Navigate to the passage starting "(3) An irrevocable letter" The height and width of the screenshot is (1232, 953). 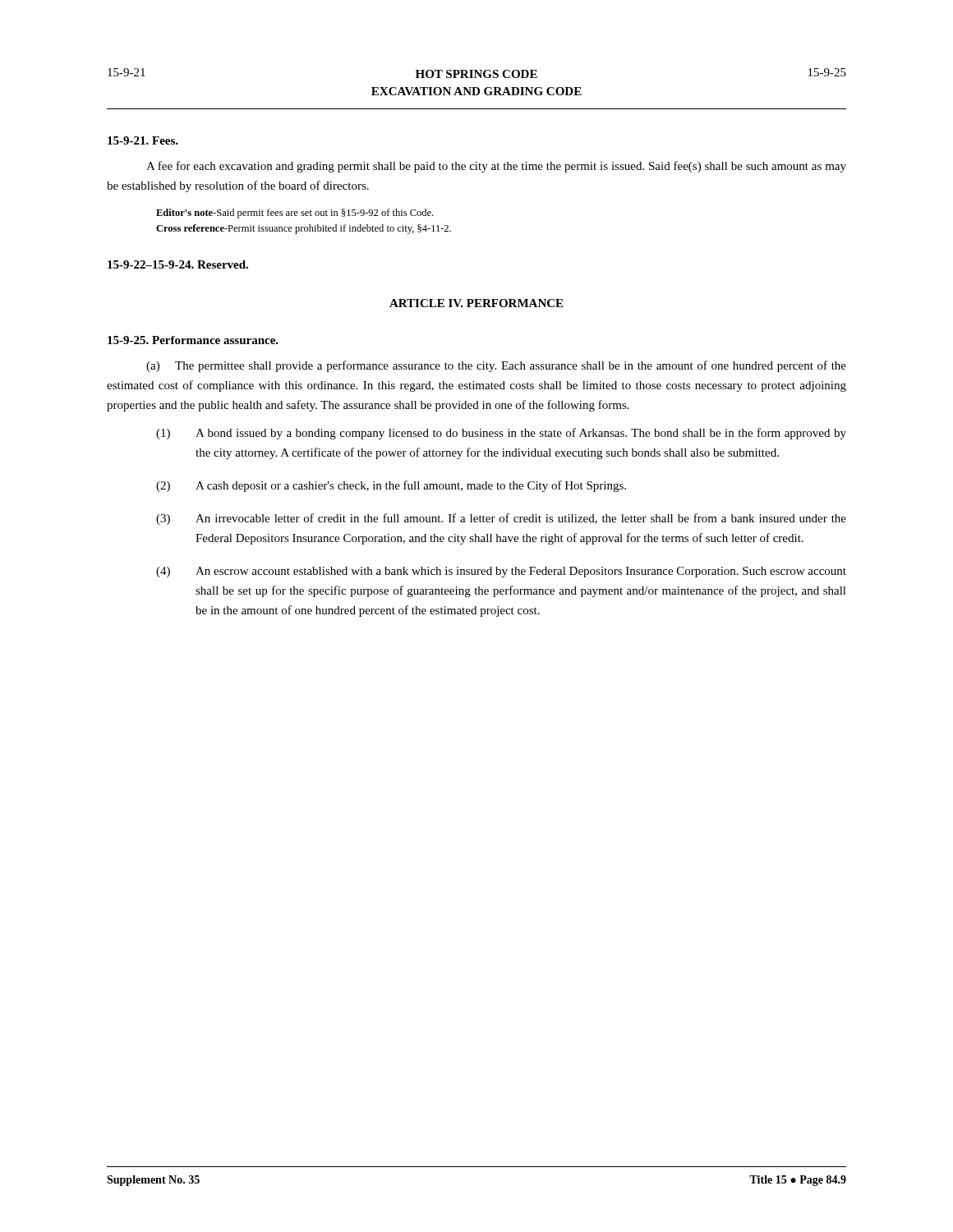click(x=501, y=528)
